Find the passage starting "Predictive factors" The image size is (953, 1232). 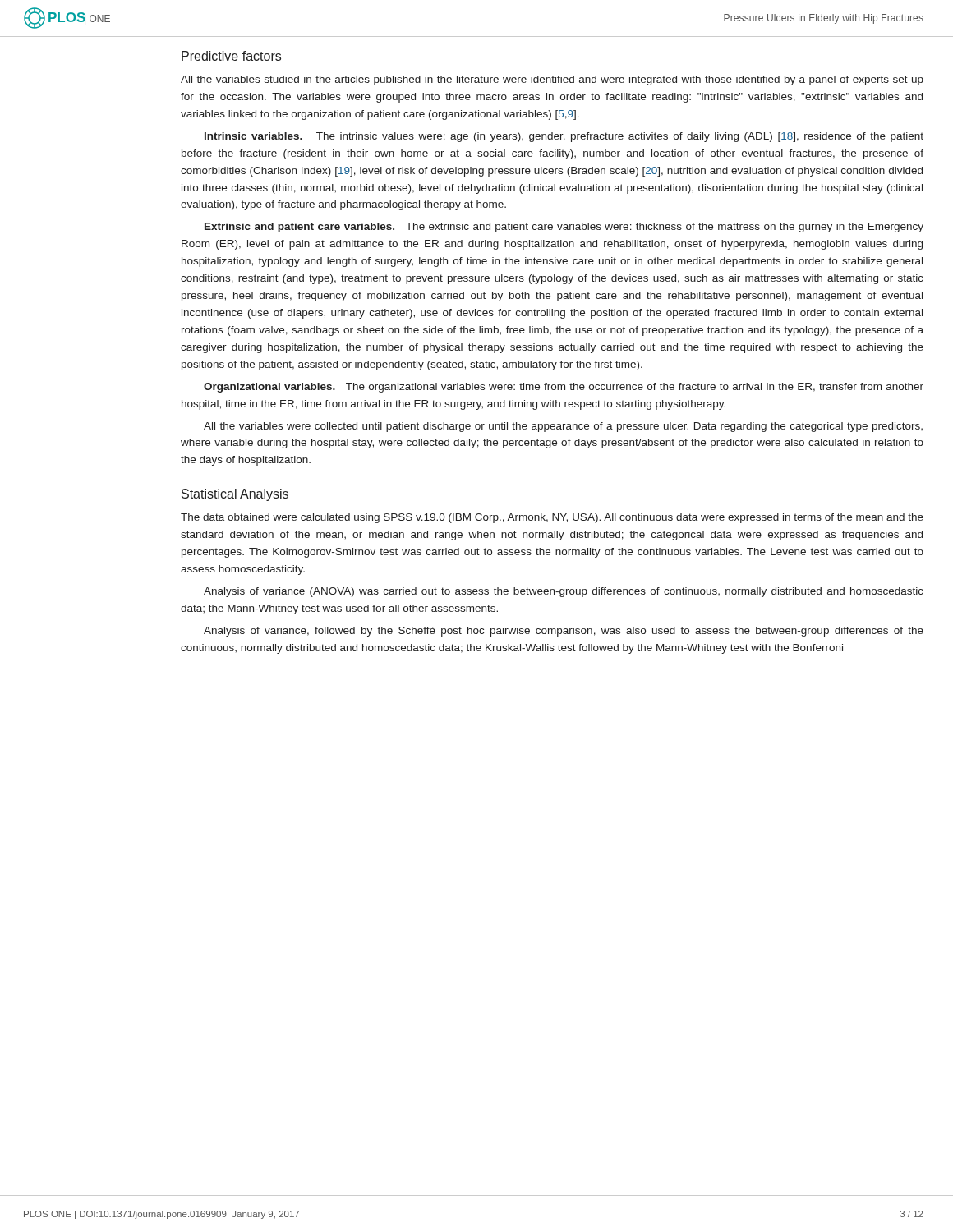(x=231, y=56)
